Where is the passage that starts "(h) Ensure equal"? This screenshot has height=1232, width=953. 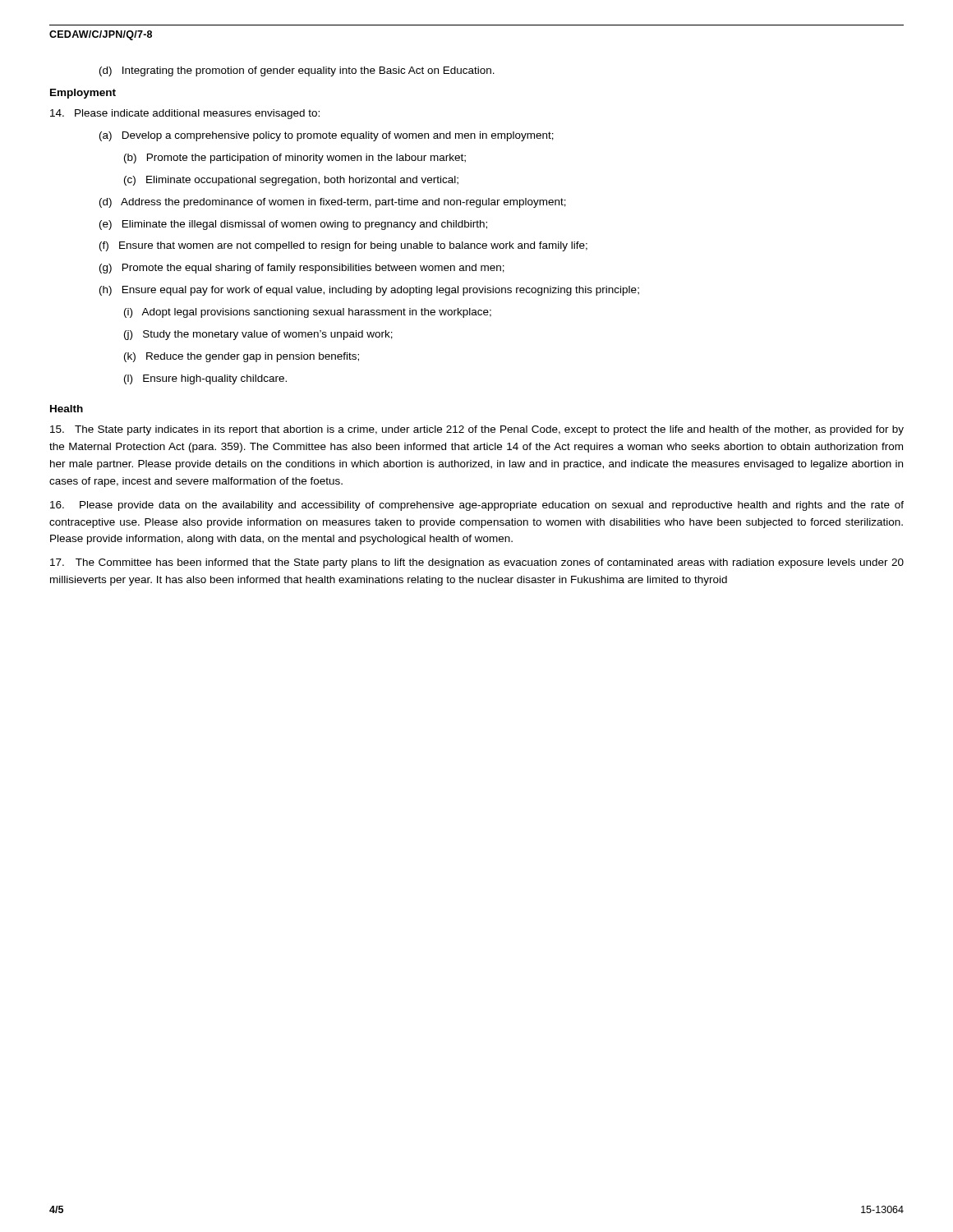pos(369,290)
